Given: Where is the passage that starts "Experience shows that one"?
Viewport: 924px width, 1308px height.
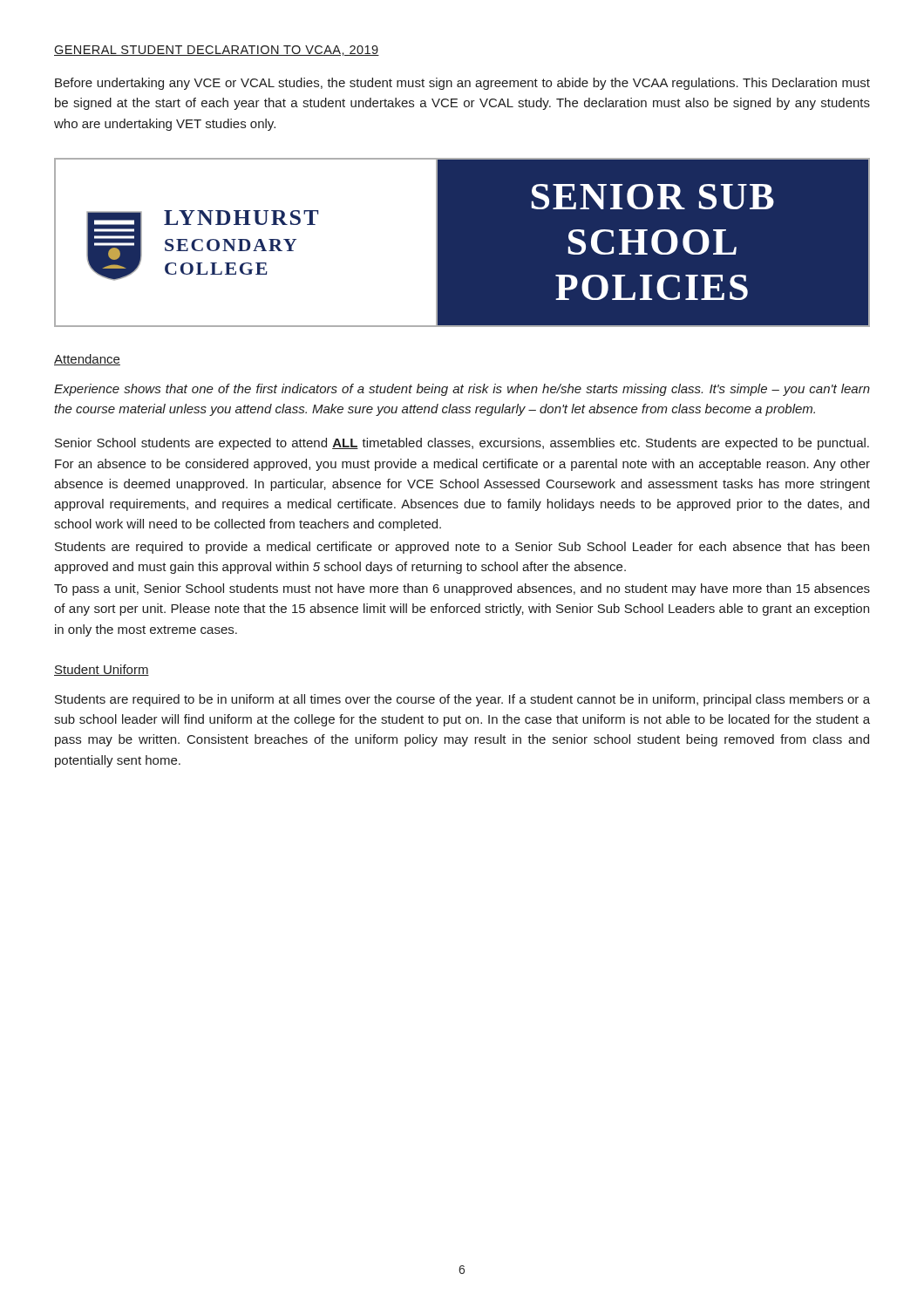Looking at the screenshot, I should click(x=462, y=398).
